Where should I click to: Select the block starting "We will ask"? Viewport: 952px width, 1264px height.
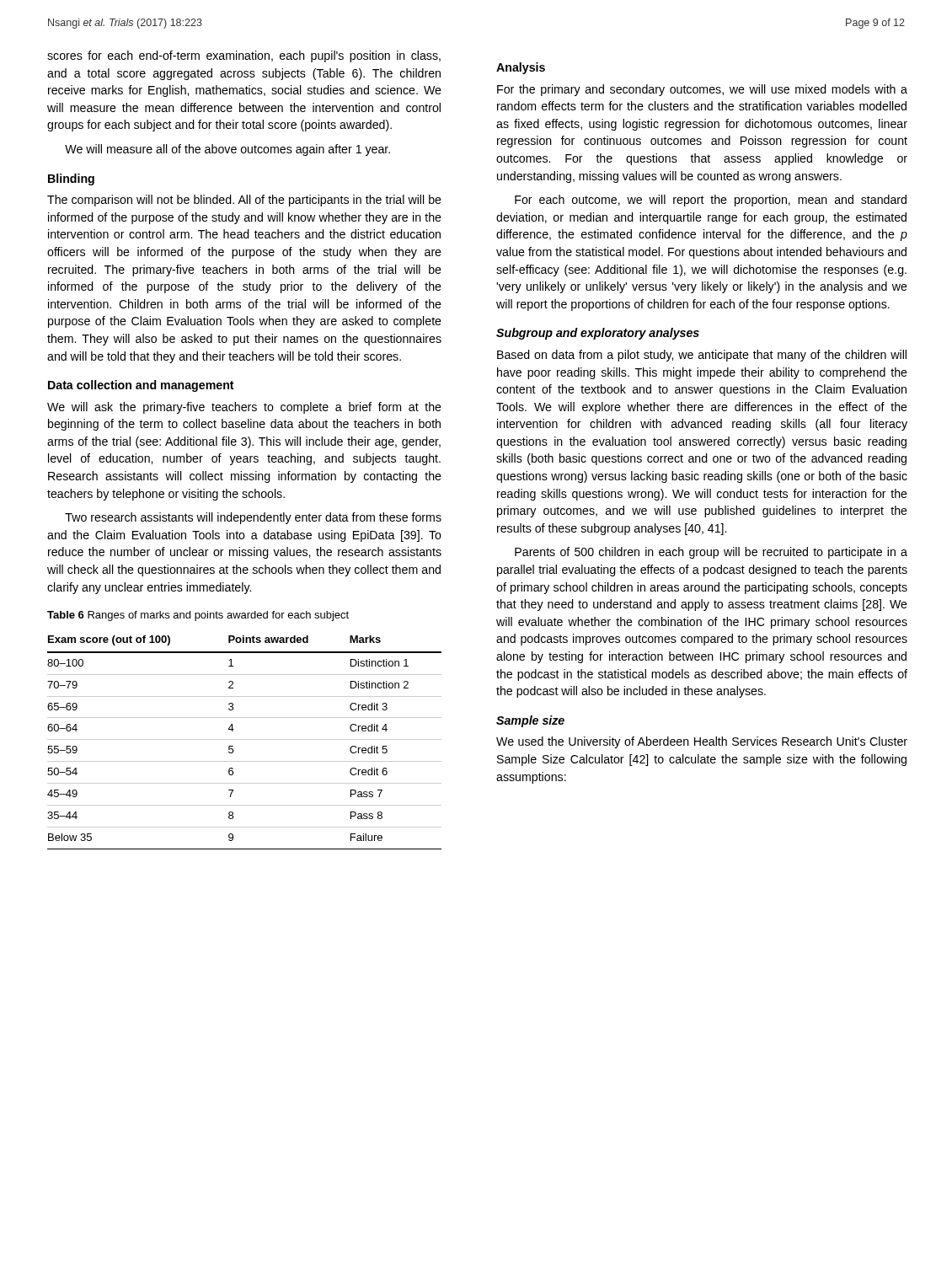click(x=244, y=497)
